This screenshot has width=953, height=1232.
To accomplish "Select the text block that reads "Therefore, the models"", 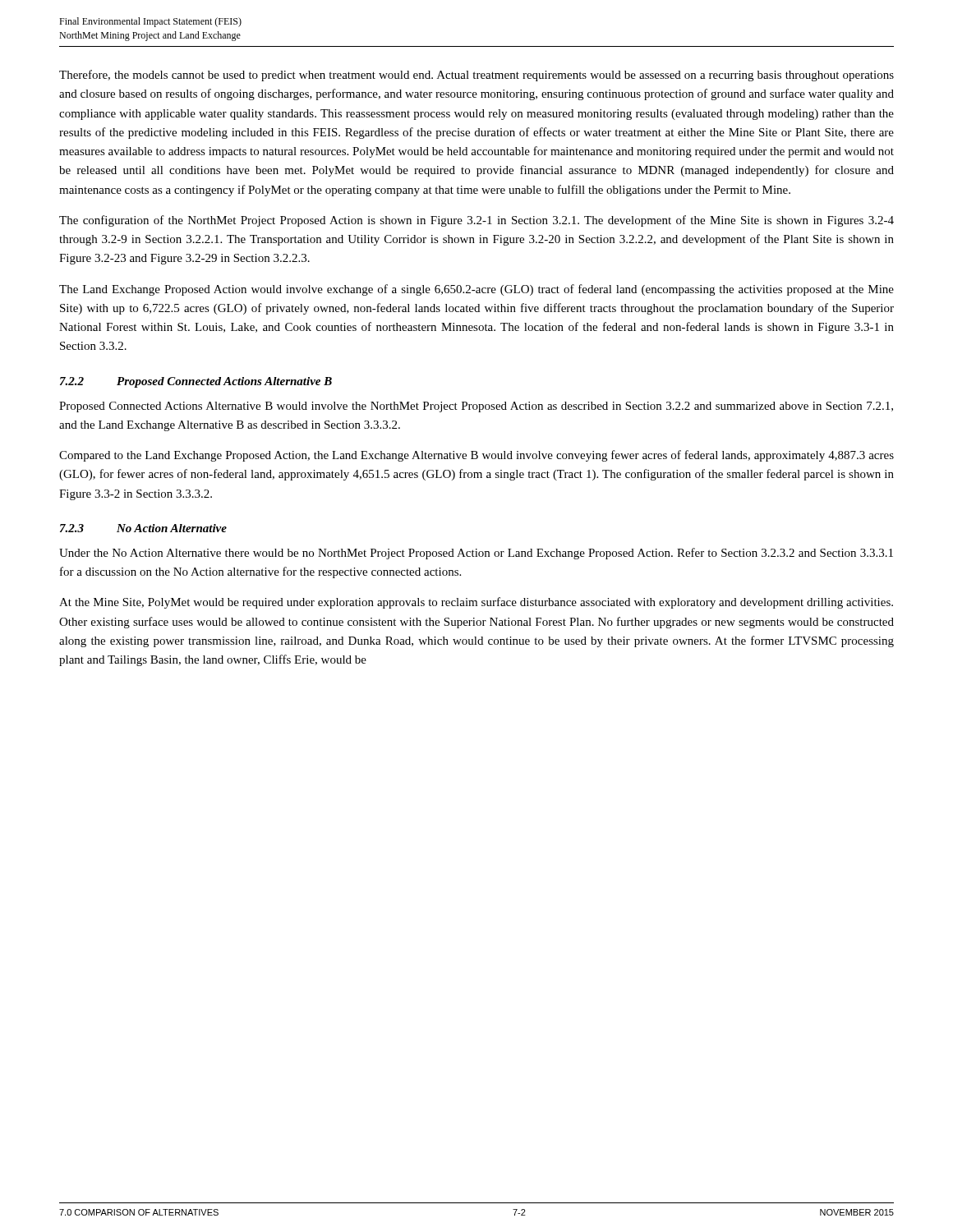I will [476, 133].
